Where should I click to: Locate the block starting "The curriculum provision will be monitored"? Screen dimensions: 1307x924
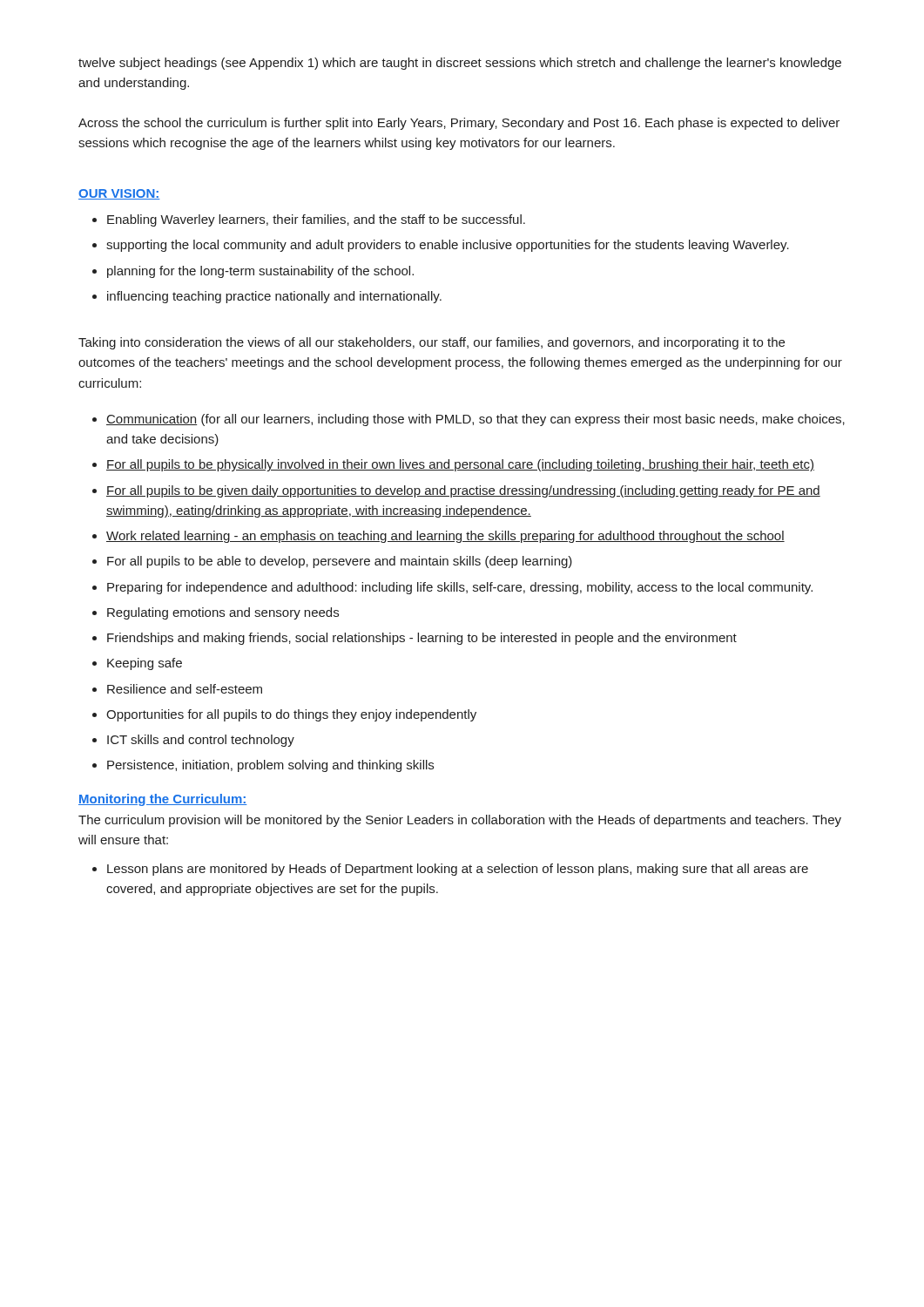460,829
